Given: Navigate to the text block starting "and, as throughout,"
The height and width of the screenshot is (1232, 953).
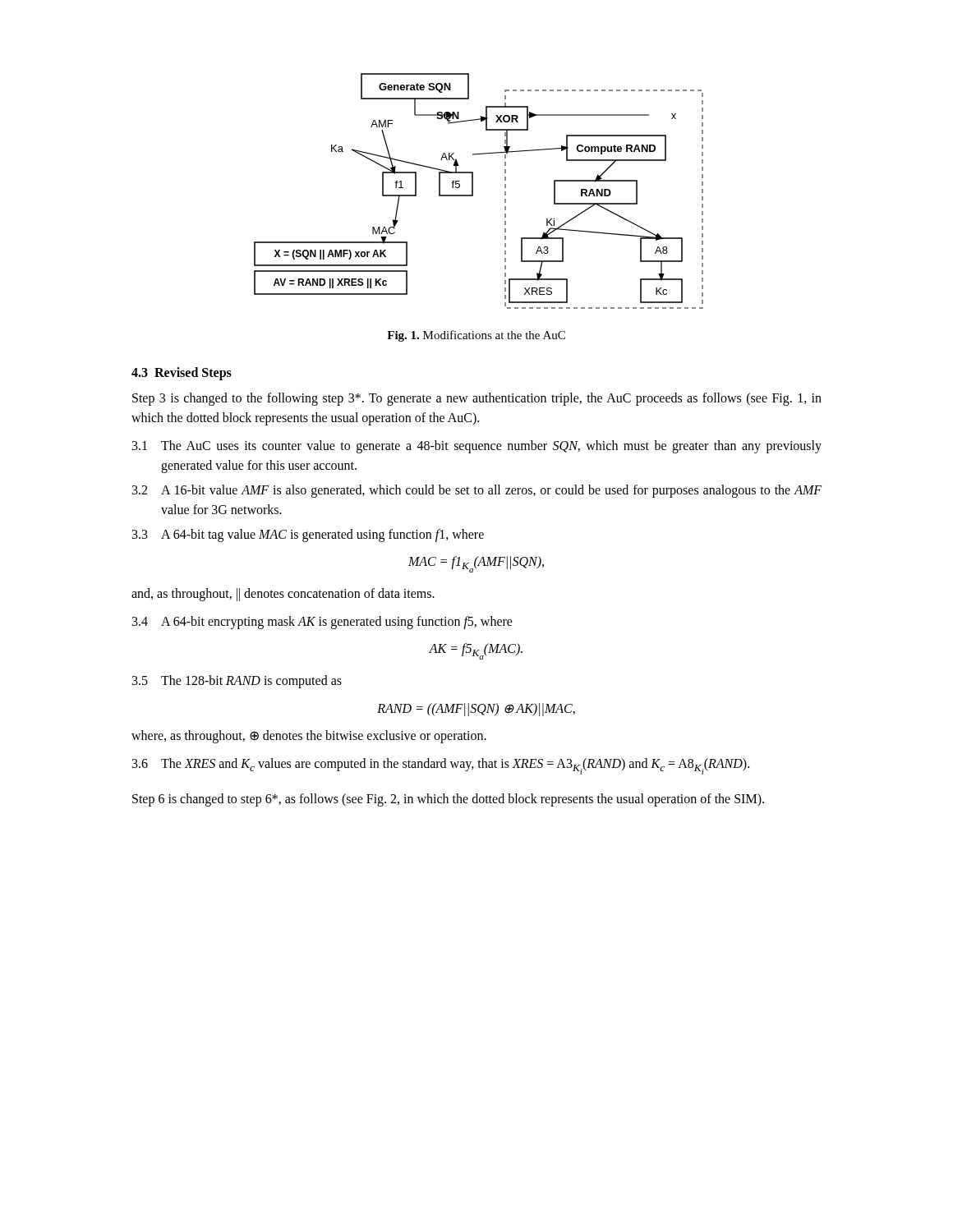Looking at the screenshot, I should click(283, 595).
